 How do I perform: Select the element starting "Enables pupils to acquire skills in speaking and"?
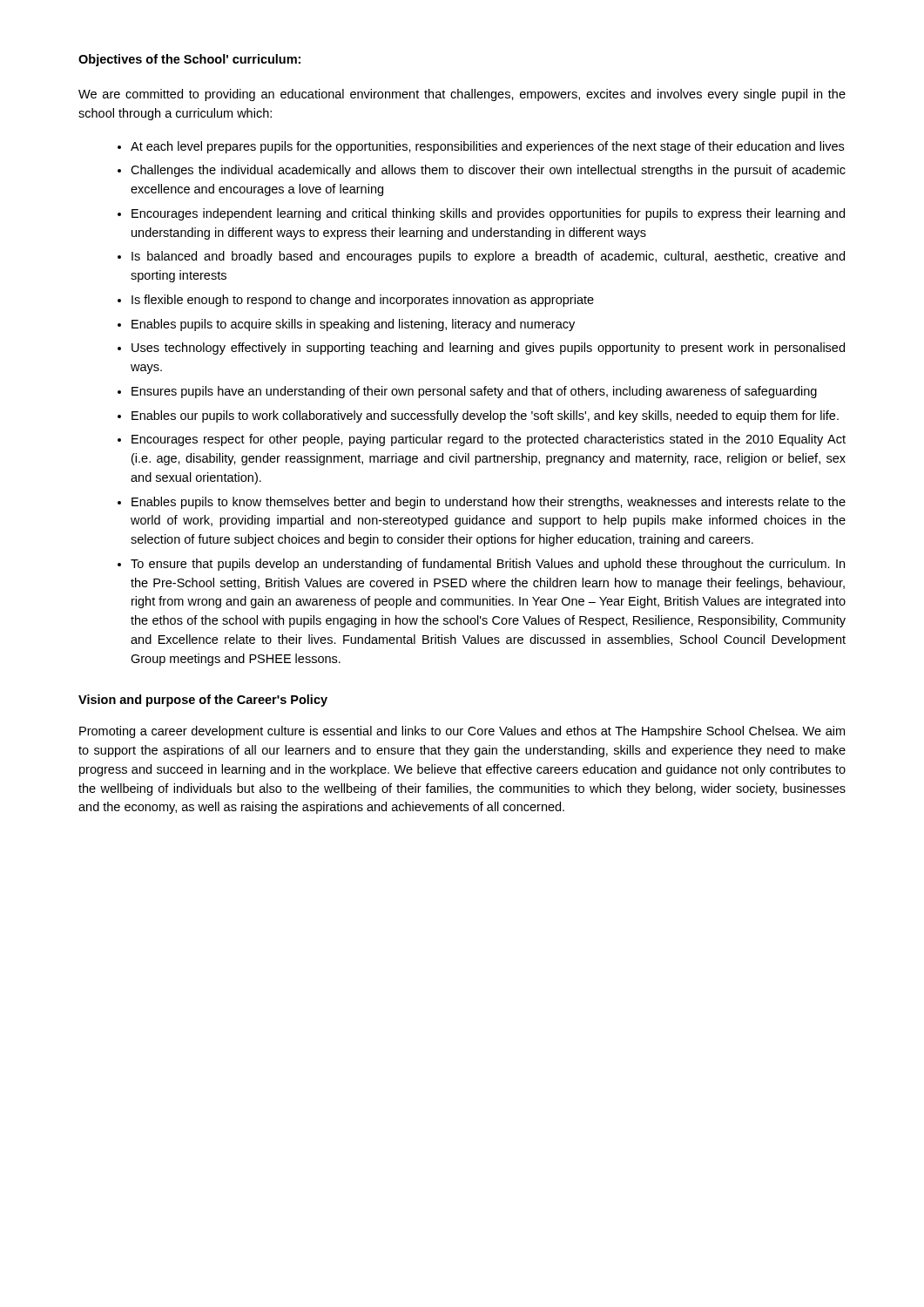pos(353,324)
